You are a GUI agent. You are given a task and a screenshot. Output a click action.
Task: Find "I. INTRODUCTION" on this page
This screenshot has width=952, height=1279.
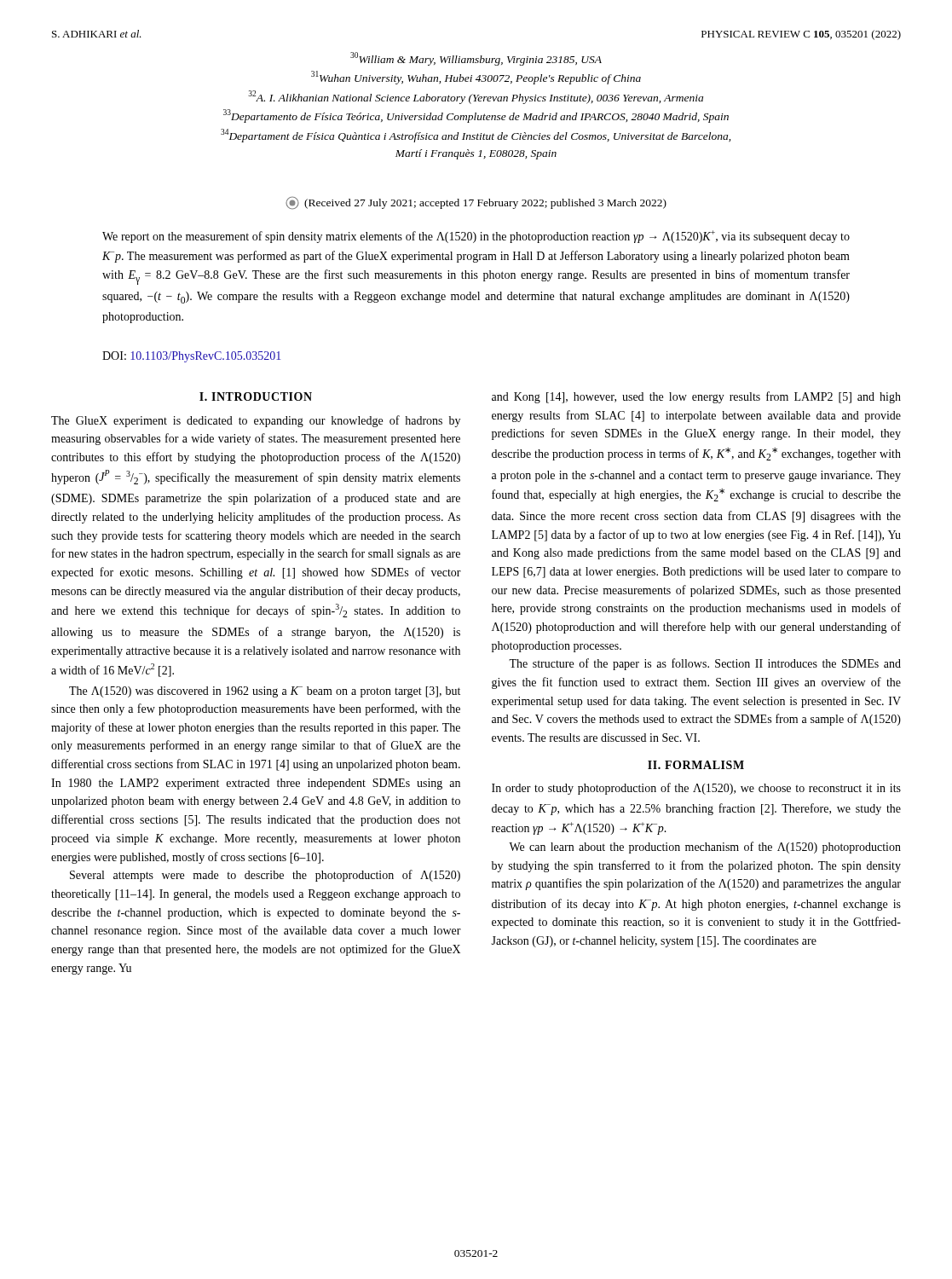256,397
